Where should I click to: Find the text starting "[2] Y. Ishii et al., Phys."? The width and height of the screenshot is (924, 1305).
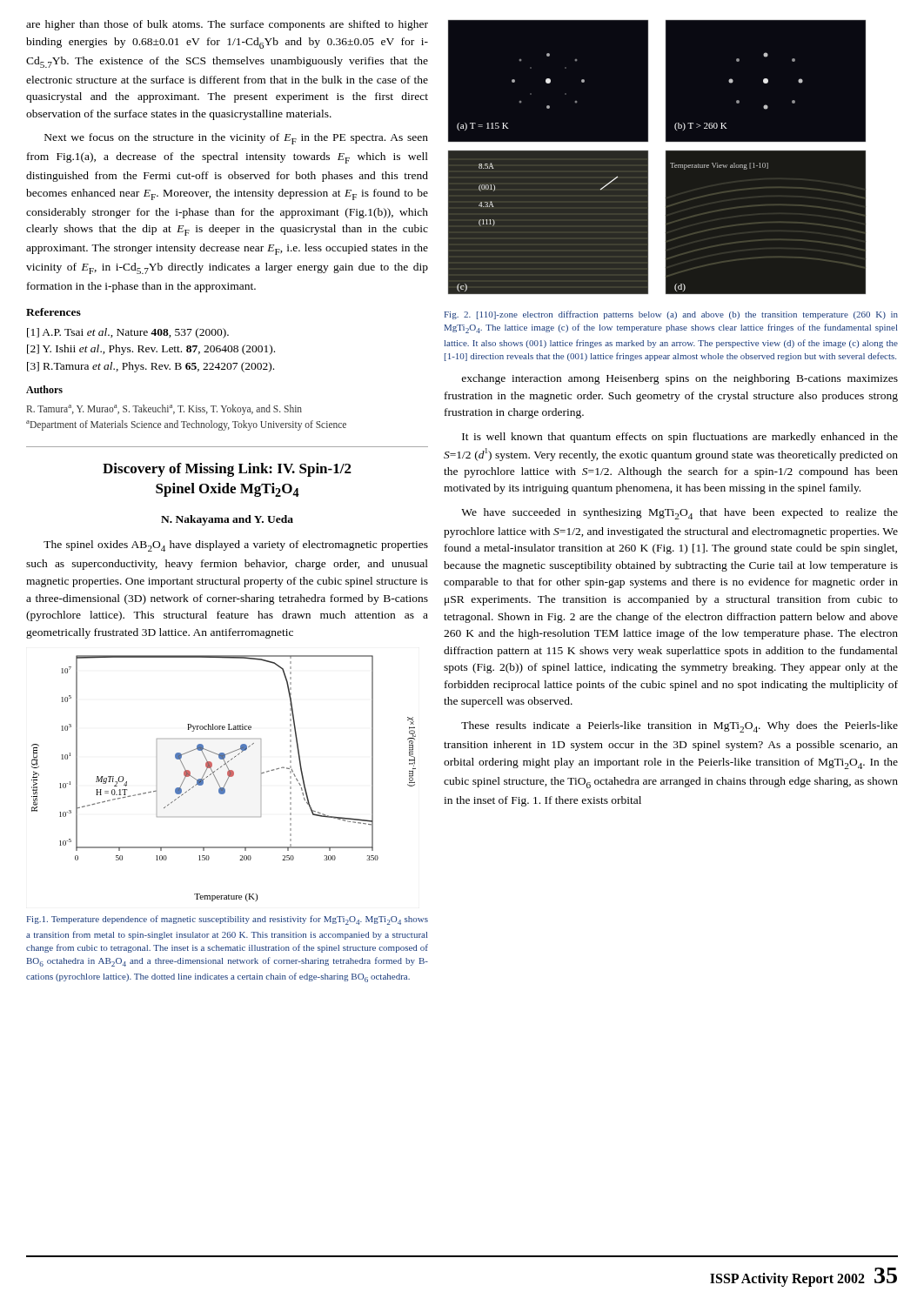click(x=227, y=349)
